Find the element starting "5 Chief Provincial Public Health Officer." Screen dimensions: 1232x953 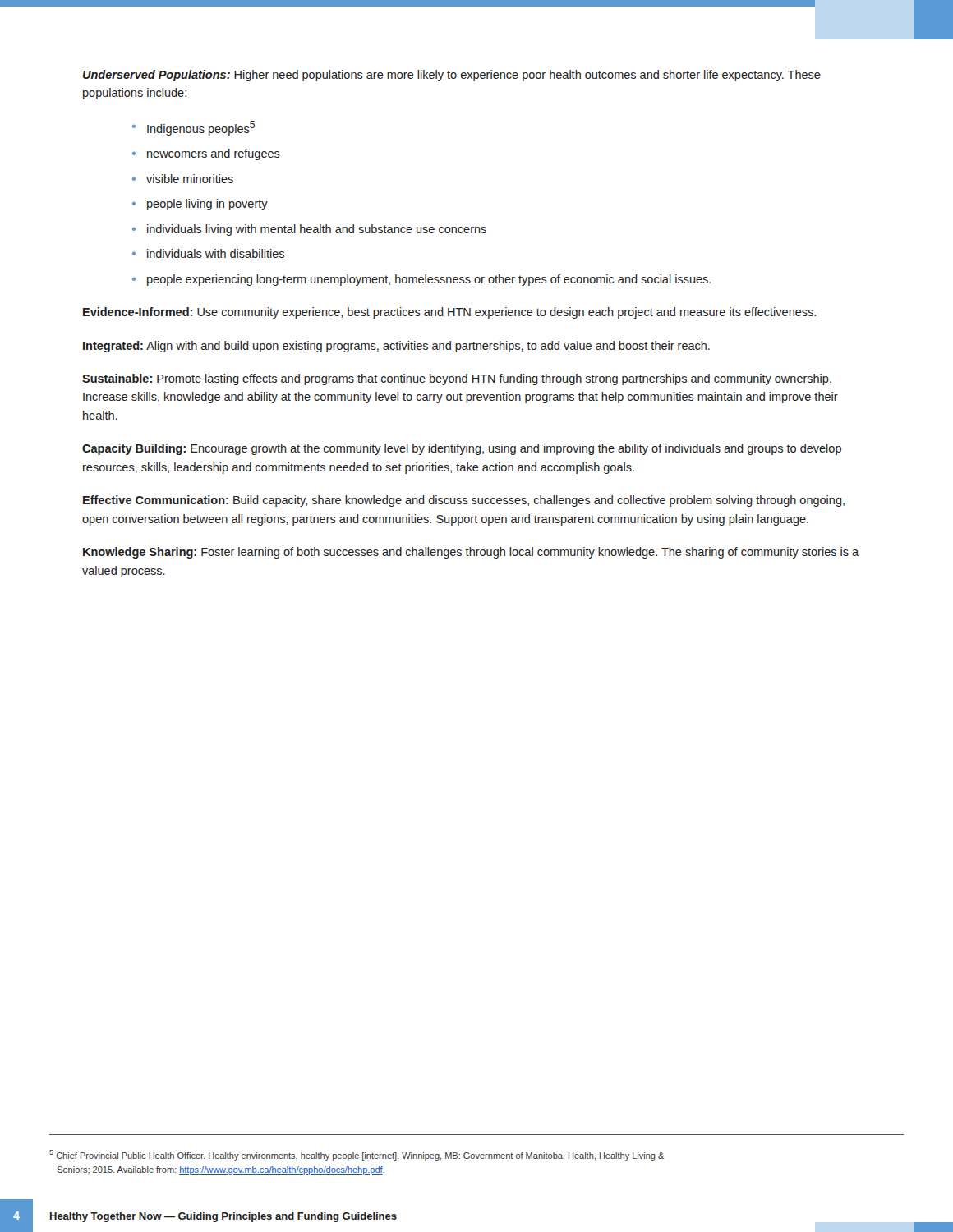click(x=357, y=1161)
